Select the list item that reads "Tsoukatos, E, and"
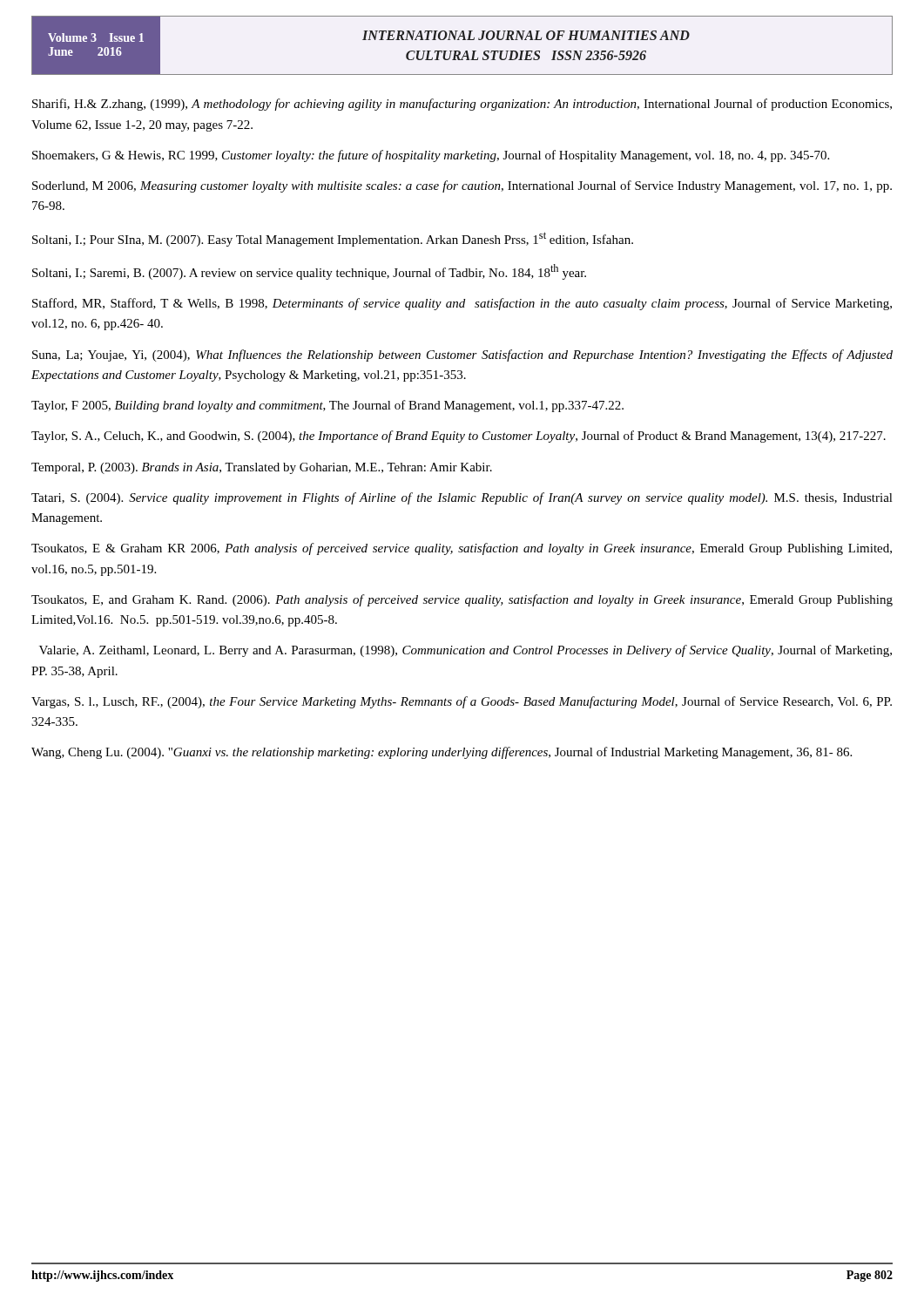This screenshot has height=1307, width=924. pyautogui.click(x=462, y=609)
